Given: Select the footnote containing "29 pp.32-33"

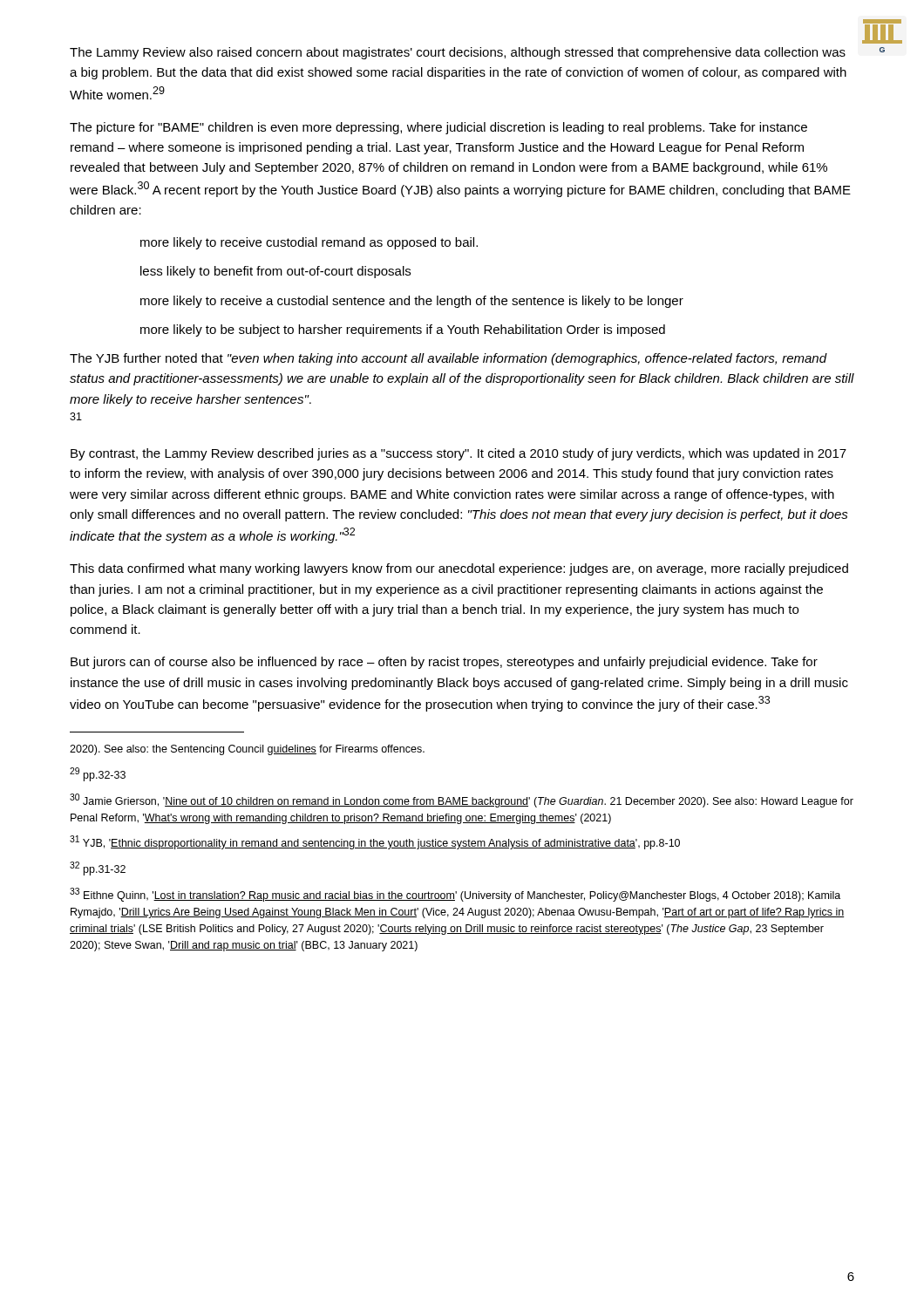Looking at the screenshot, I should click(x=98, y=774).
